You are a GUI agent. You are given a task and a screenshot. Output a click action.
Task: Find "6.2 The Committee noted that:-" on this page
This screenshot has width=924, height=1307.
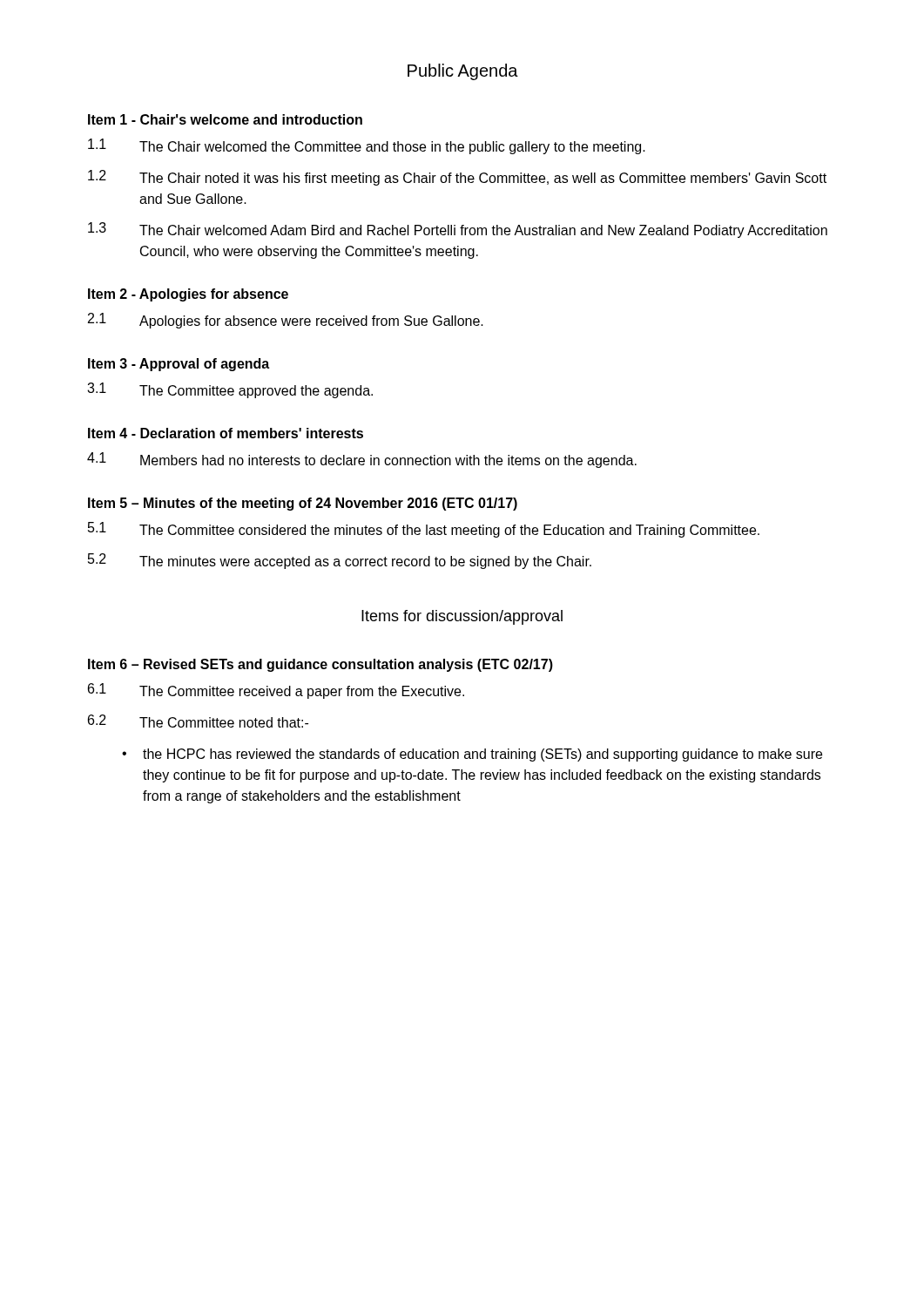[198, 721]
